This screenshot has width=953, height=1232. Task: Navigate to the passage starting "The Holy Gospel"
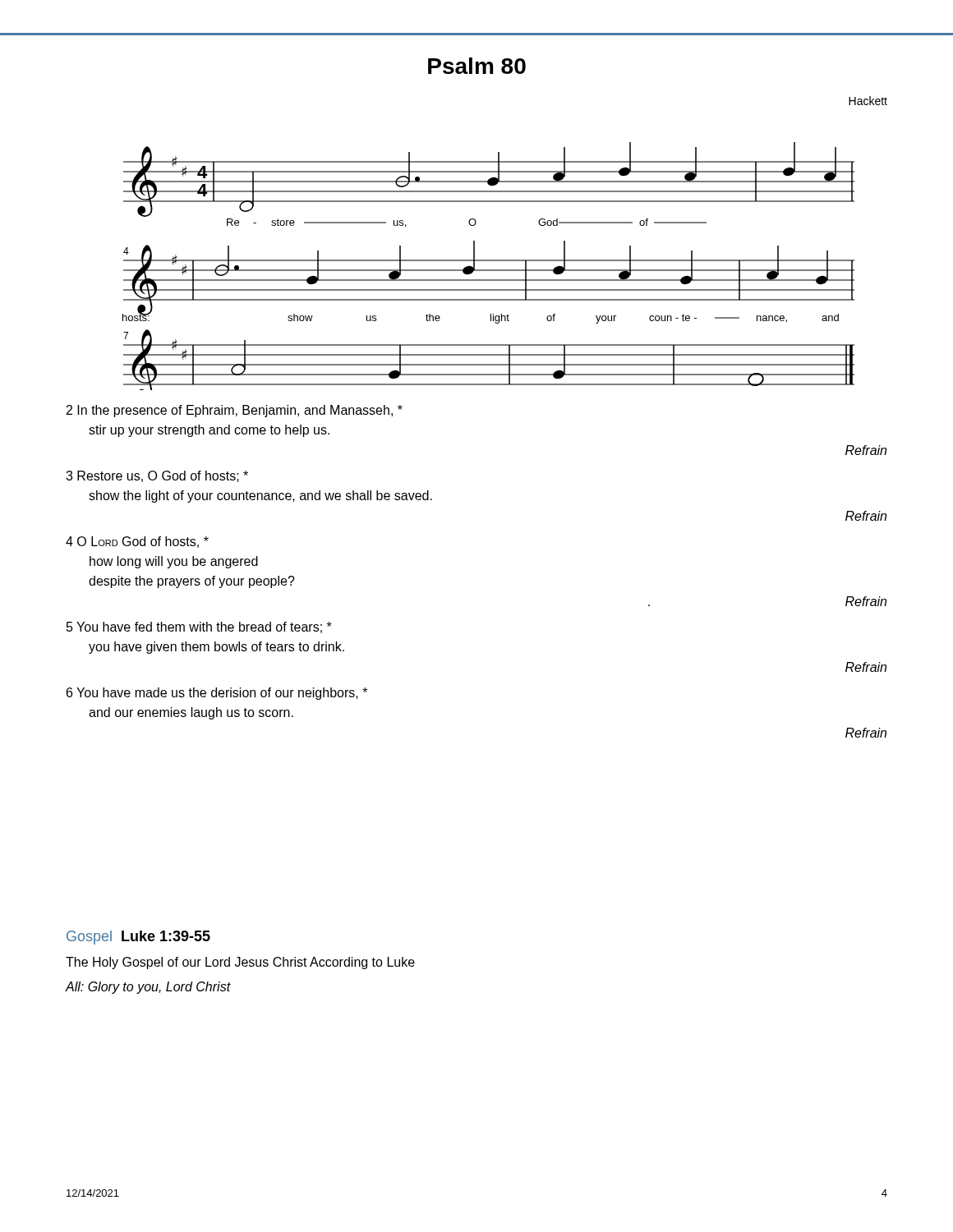240,962
